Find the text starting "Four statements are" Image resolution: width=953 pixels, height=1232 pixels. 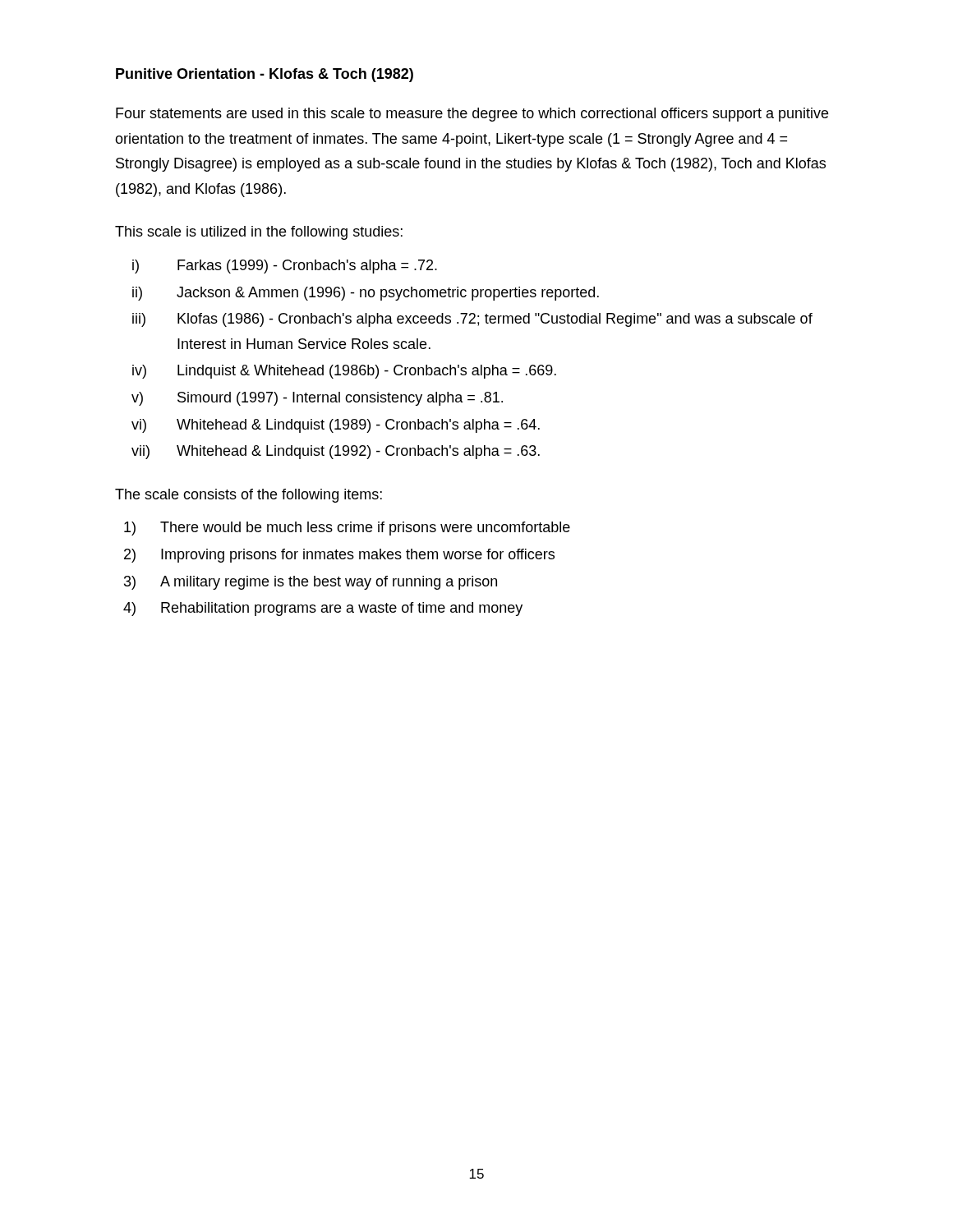click(x=472, y=151)
